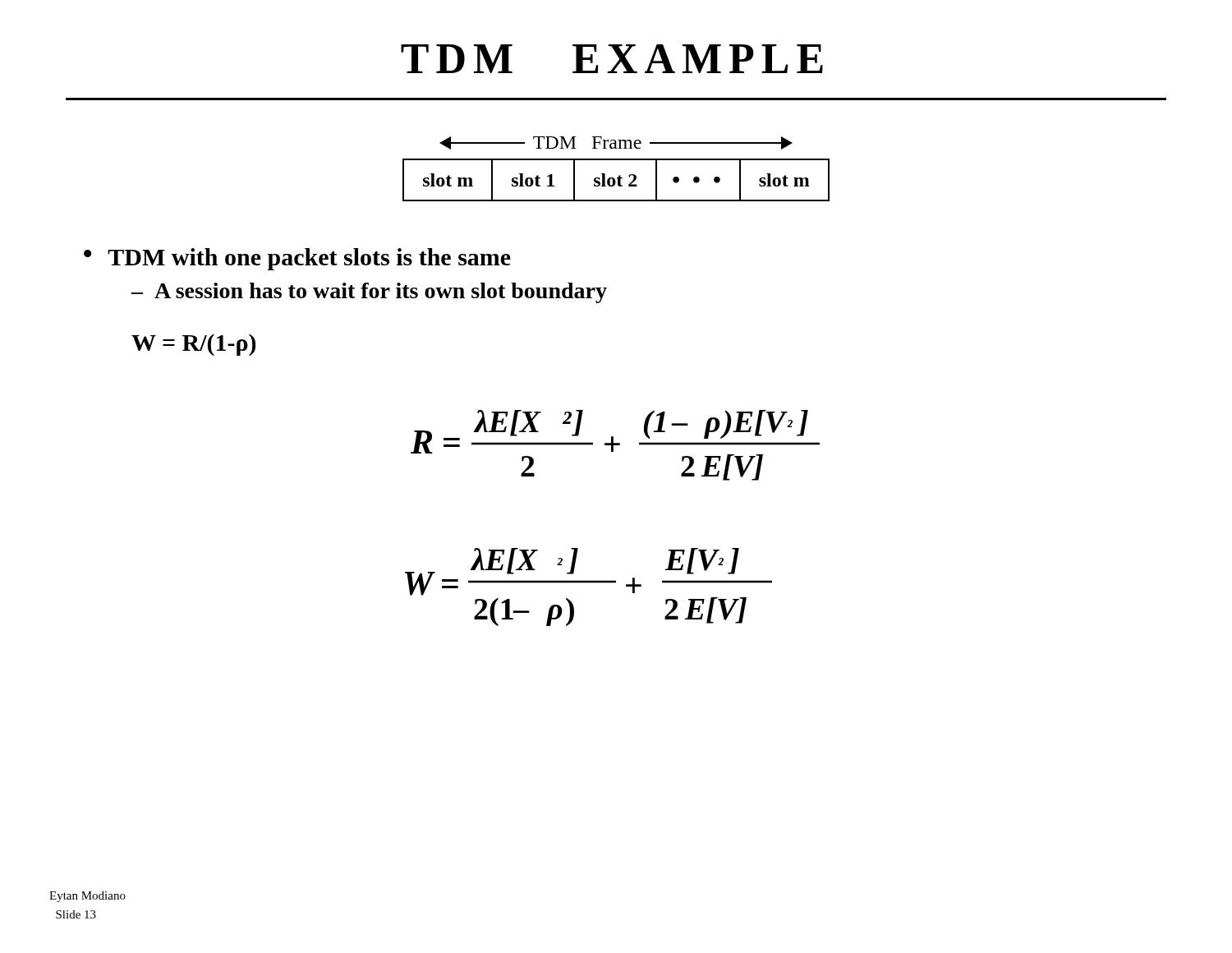Locate the block of text that opens with "• TDM with"
Viewport: 1232px width, 953px height.
(x=297, y=257)
